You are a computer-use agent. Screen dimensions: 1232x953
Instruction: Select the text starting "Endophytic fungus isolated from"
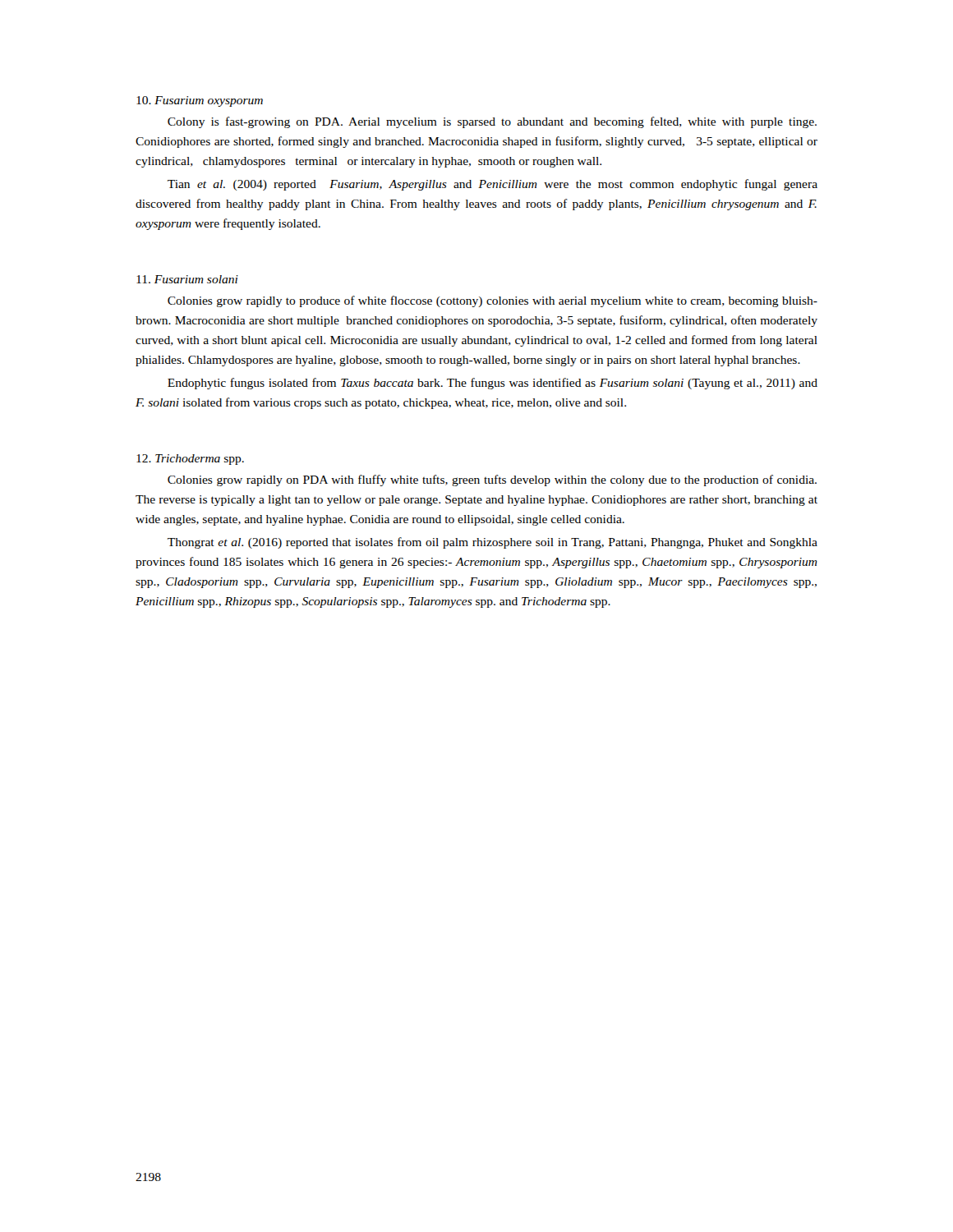476,393
